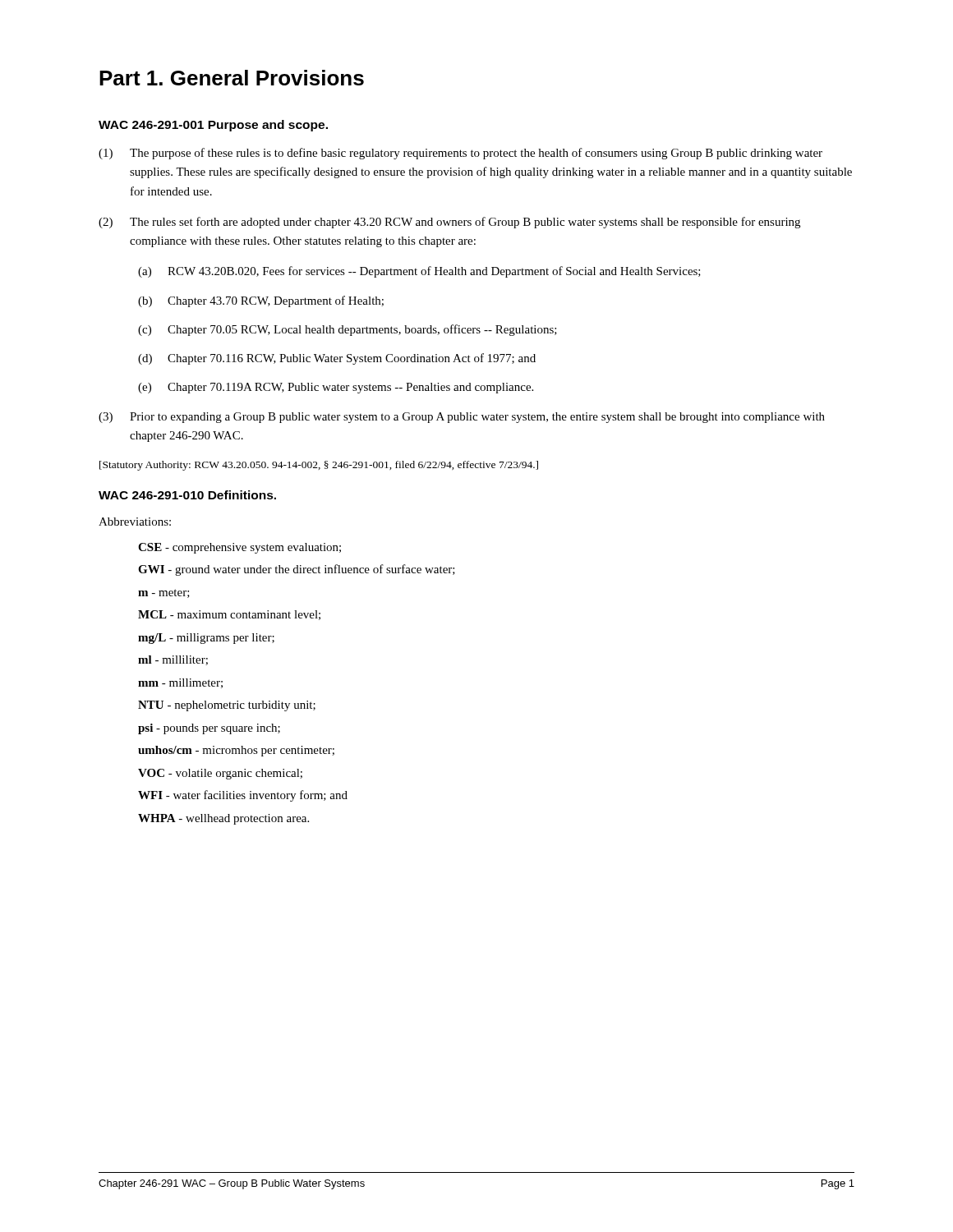Navigate to the text block starting "(1) The purpose of these rules is"
The height and width of the screenshot is (1232, 953).
point(476,172)
